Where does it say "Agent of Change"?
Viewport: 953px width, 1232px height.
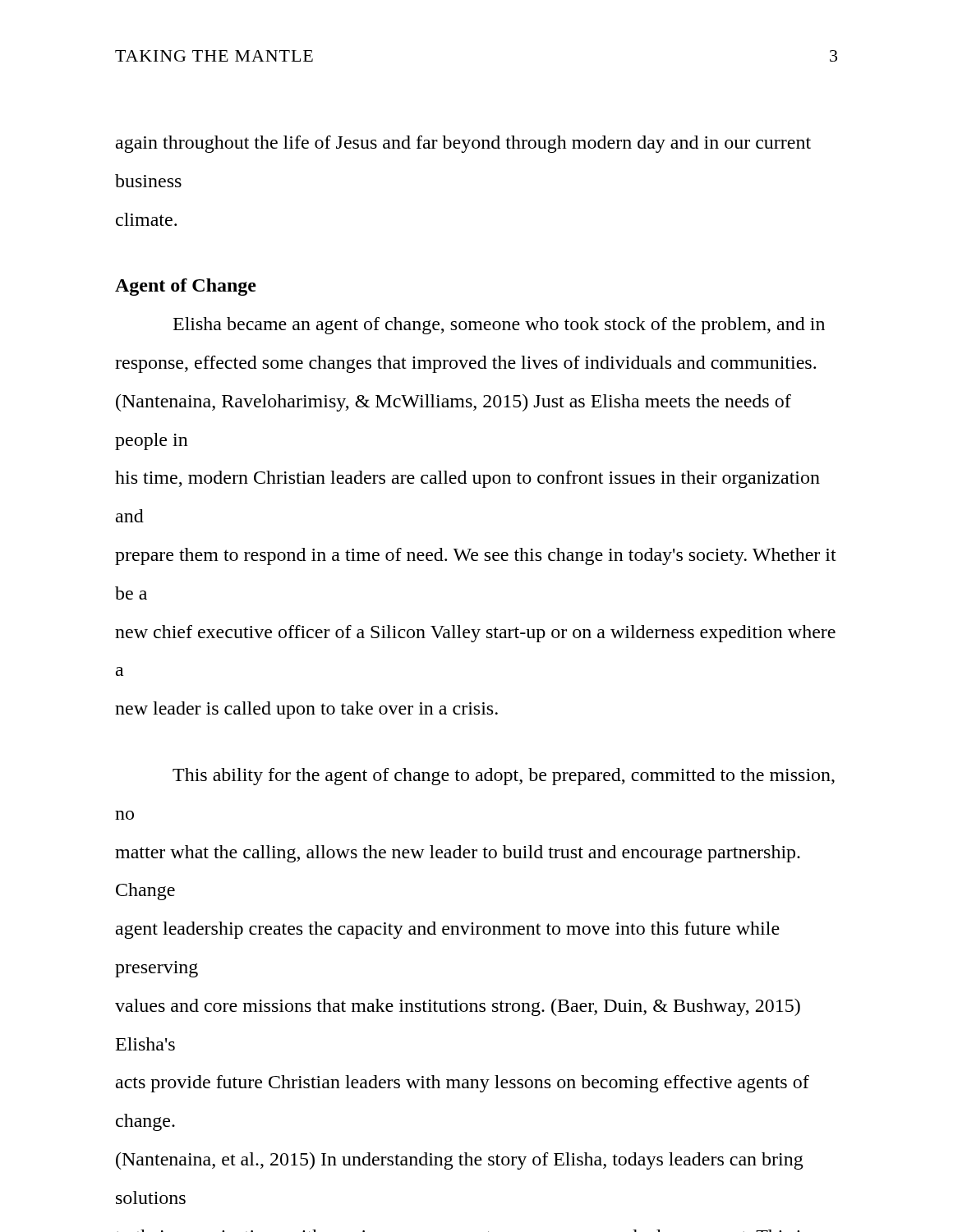tap(186, 287)
